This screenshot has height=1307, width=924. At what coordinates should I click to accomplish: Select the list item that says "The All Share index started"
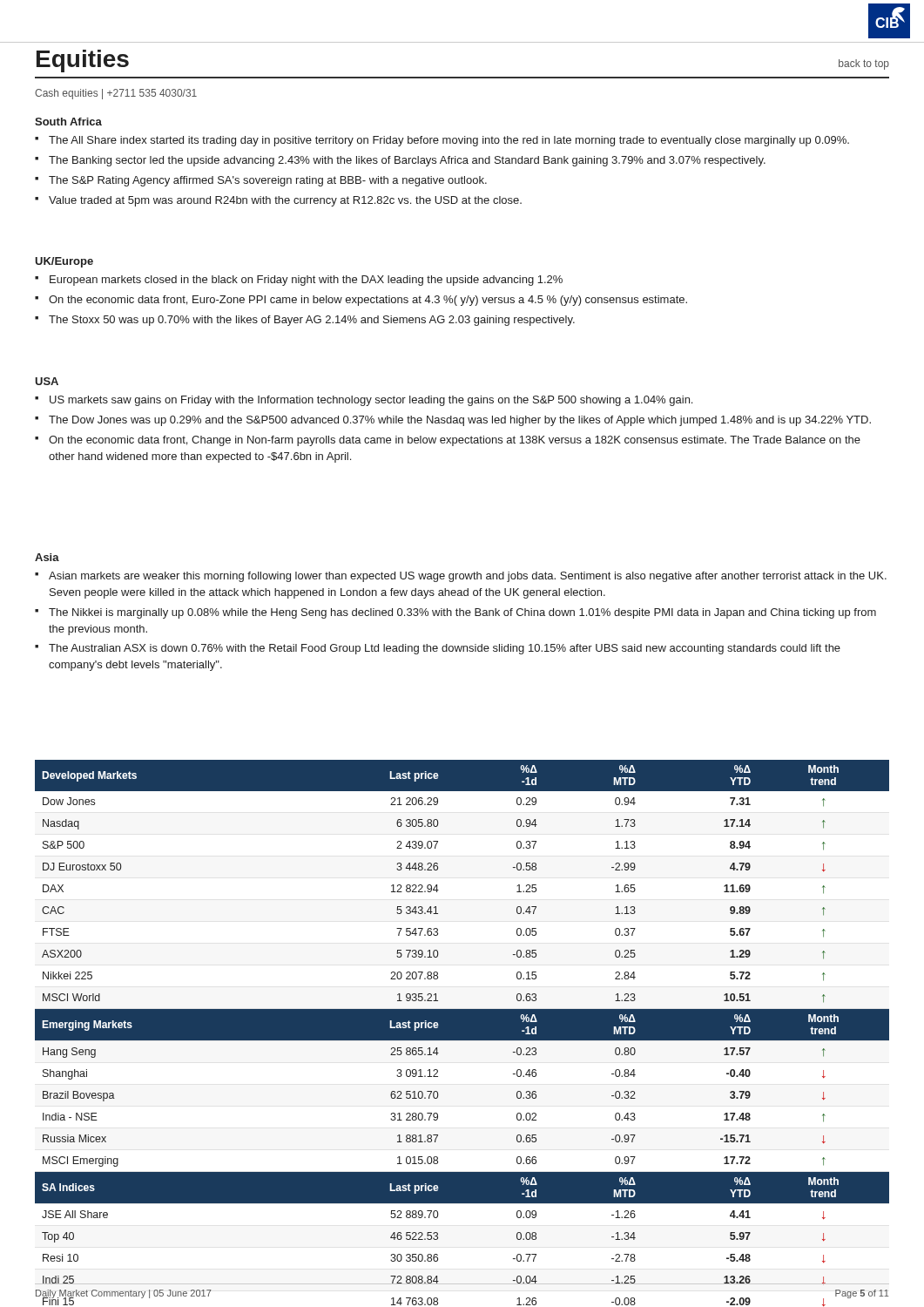point(449,140)
